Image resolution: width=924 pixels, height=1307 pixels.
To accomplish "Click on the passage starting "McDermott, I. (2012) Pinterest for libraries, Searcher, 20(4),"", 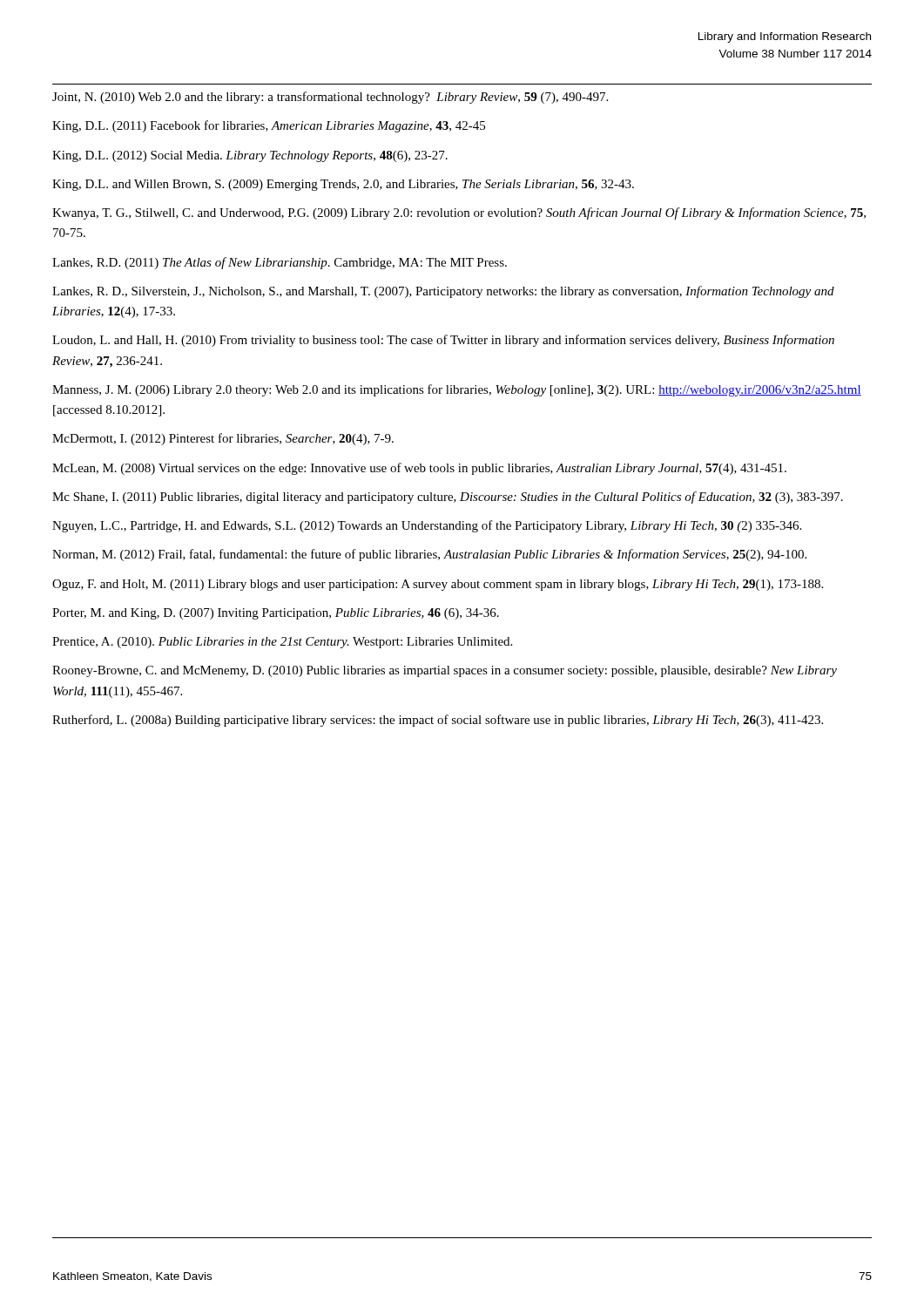I will [223, 438].
